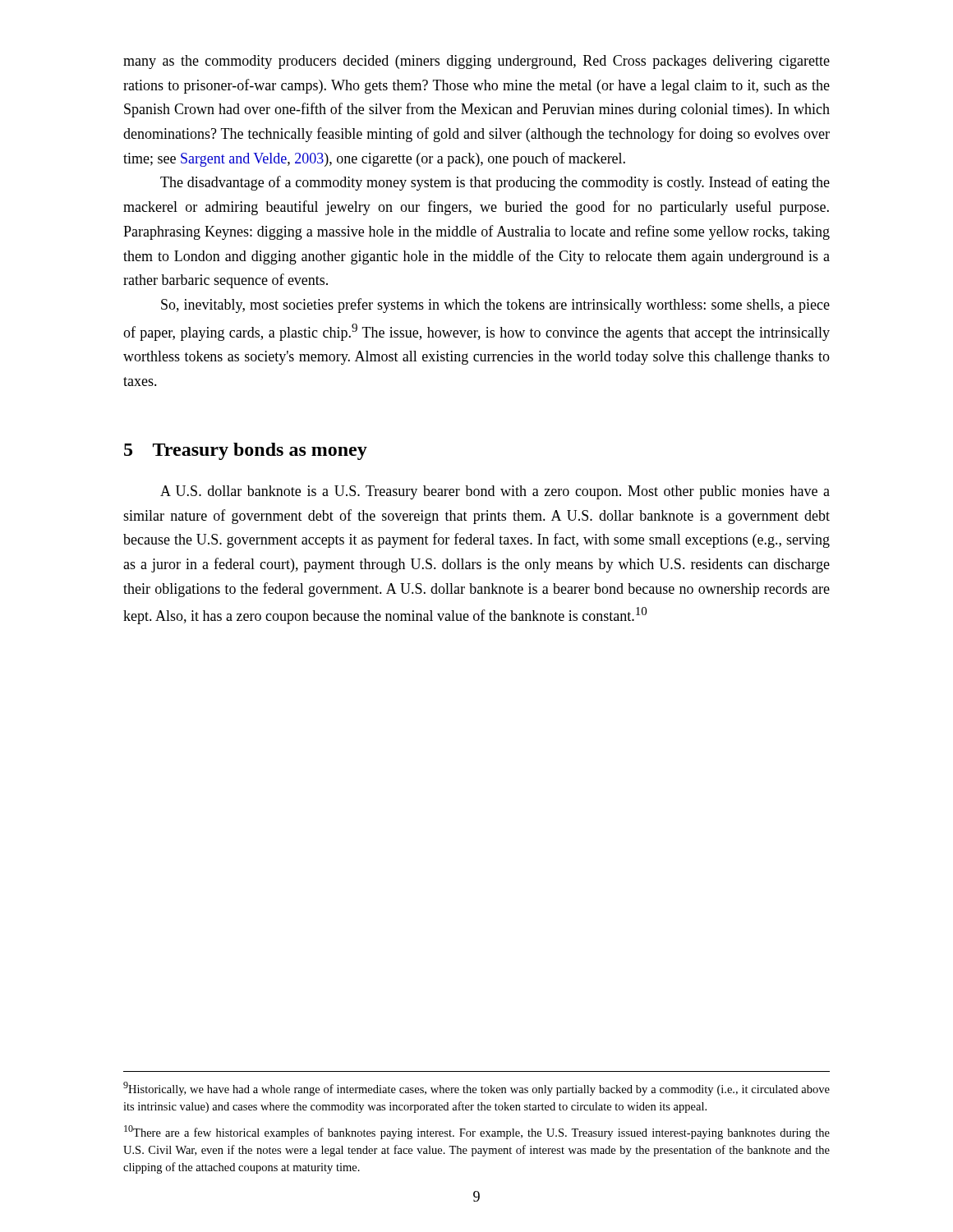Screen dimensions: 1232x953
Task: Navigate to the text block starting "10There are a few historical"
Action: 476,1148
